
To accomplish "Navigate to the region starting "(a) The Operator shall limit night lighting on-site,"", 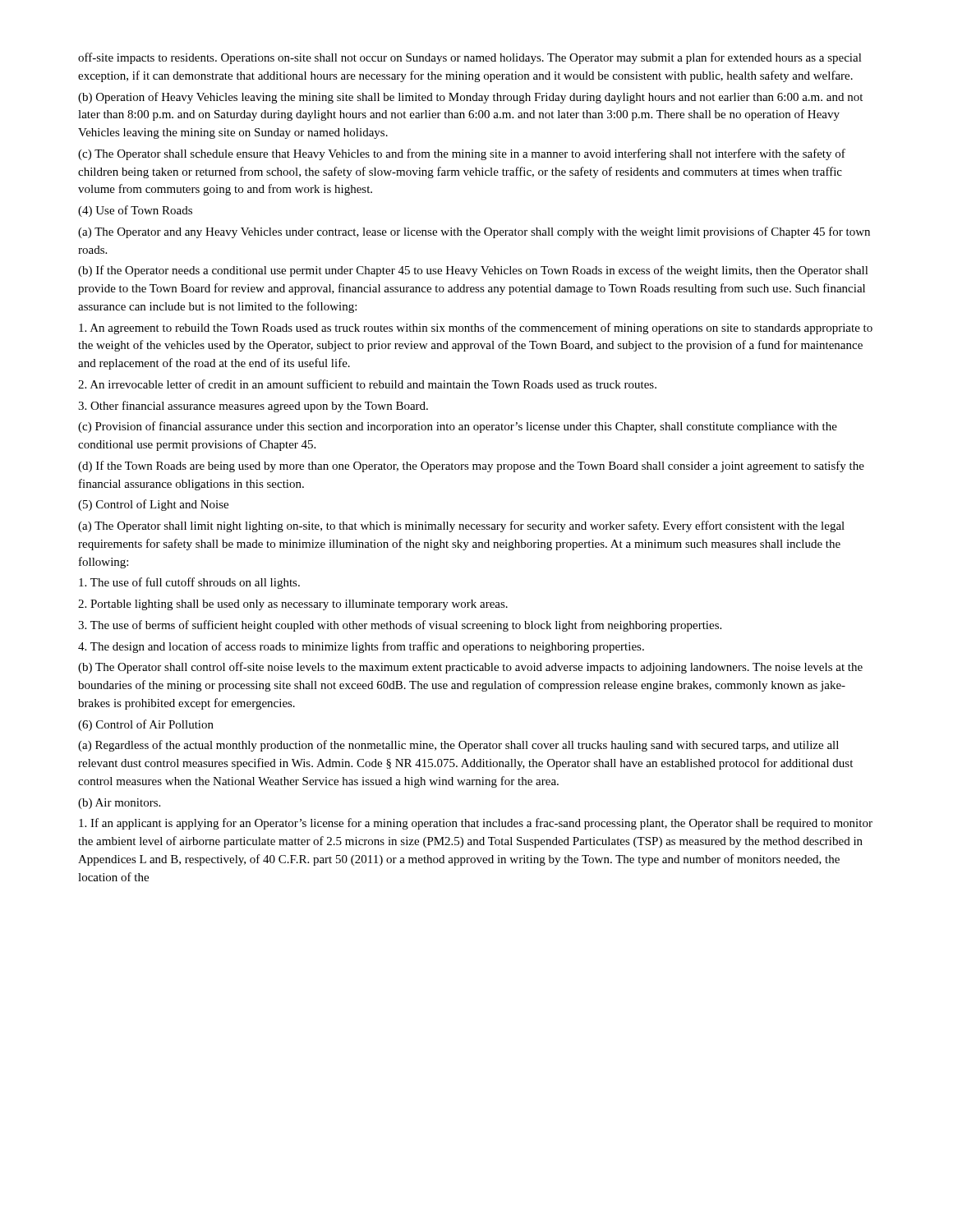I will tap(476, 544).
